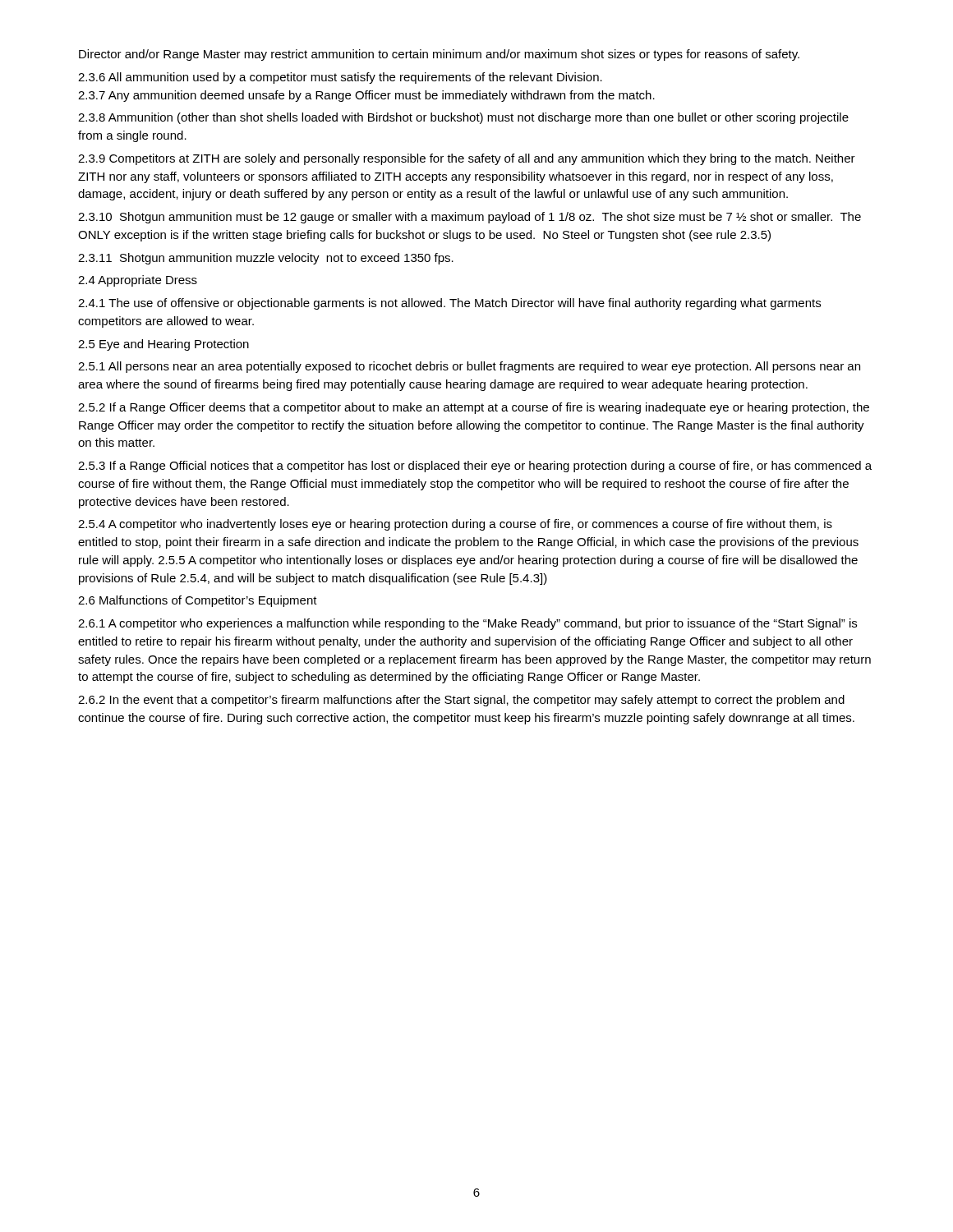The width and height of the screenshot is (953, 1232).
Task: Select the text containing "4 Appropriate Dress"
Action: coord(138,280)
